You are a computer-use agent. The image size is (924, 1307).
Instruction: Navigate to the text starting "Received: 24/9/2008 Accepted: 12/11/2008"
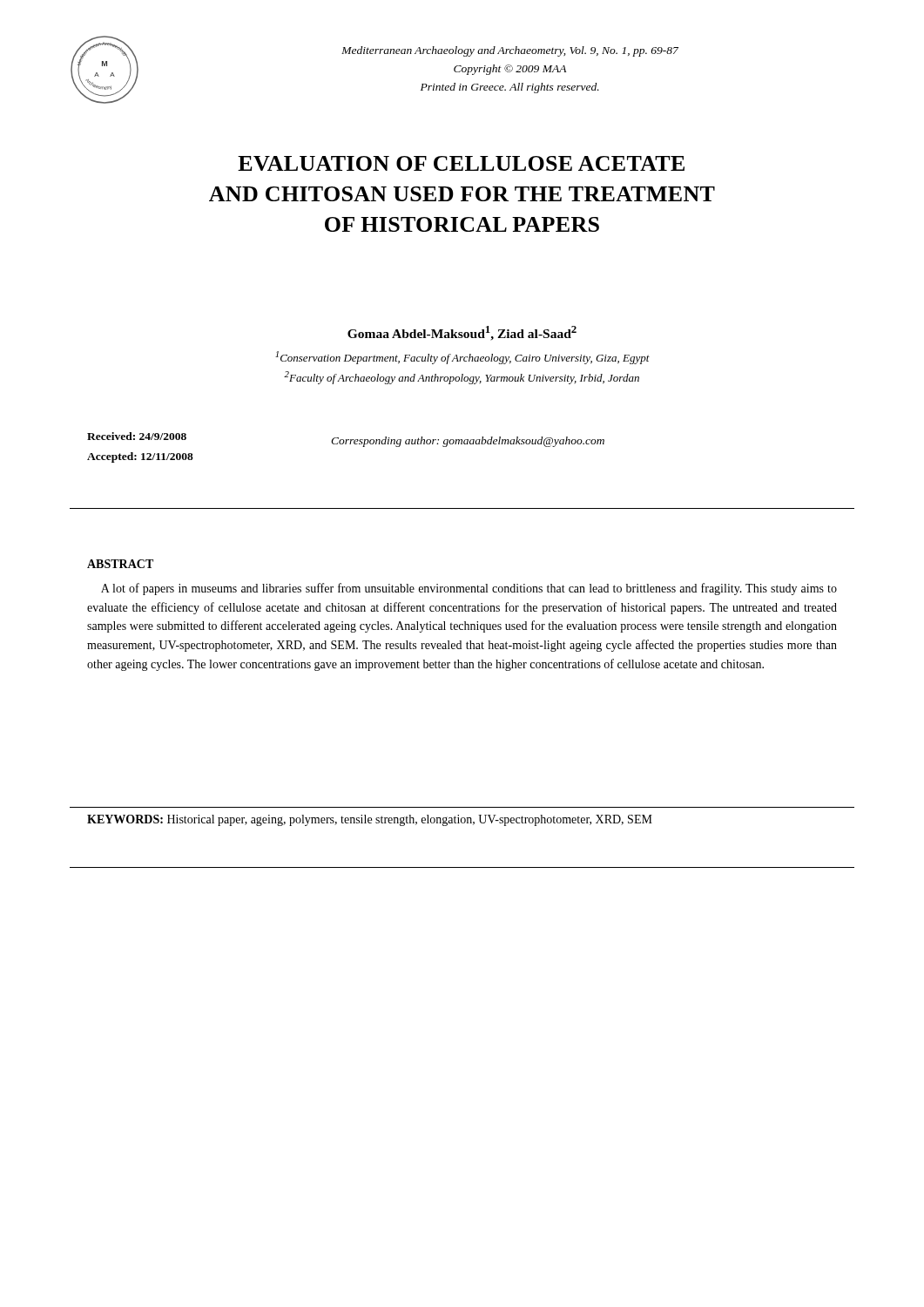tap(140, 446)
